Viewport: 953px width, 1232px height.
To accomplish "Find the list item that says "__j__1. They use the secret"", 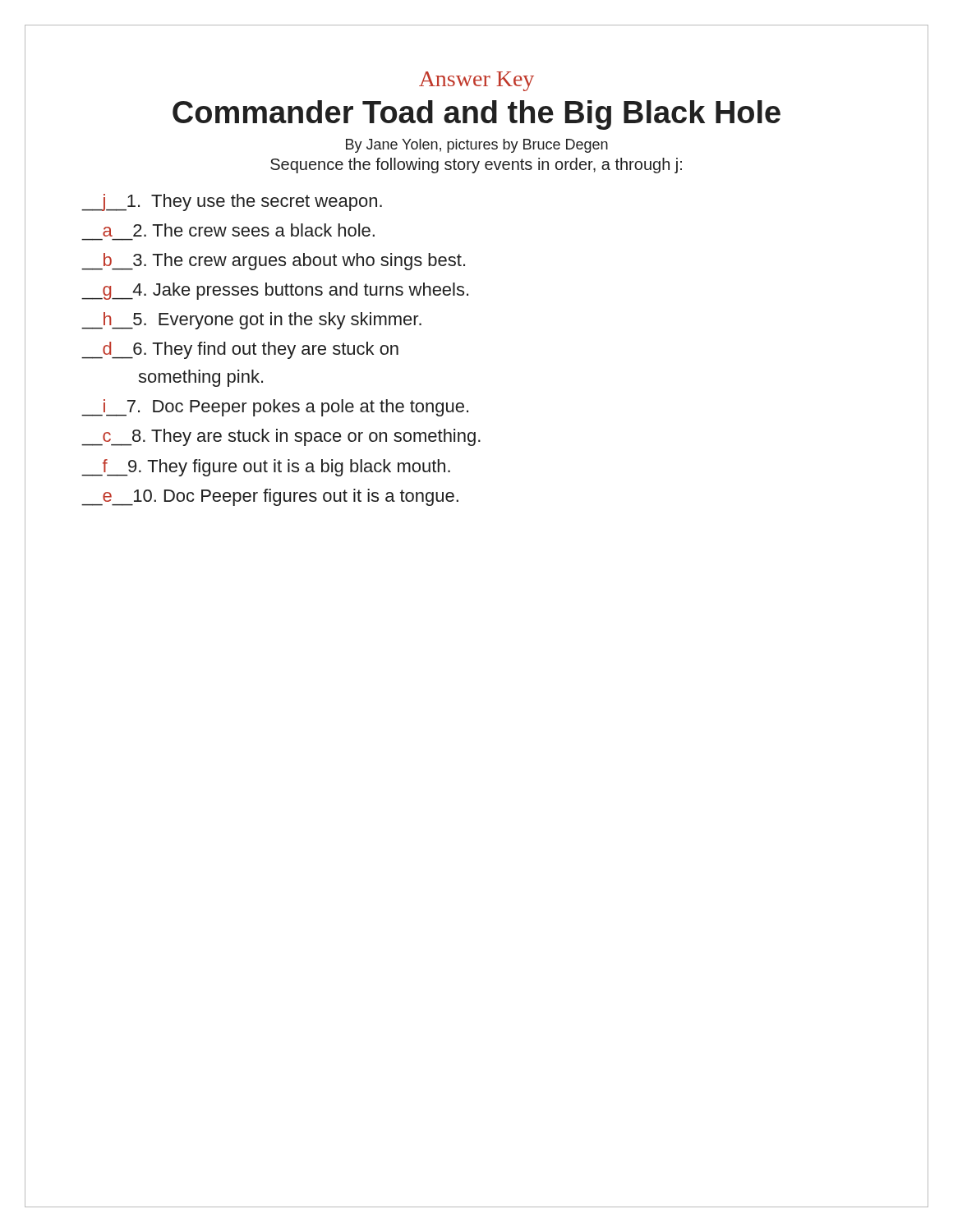I will pos(233,201).
